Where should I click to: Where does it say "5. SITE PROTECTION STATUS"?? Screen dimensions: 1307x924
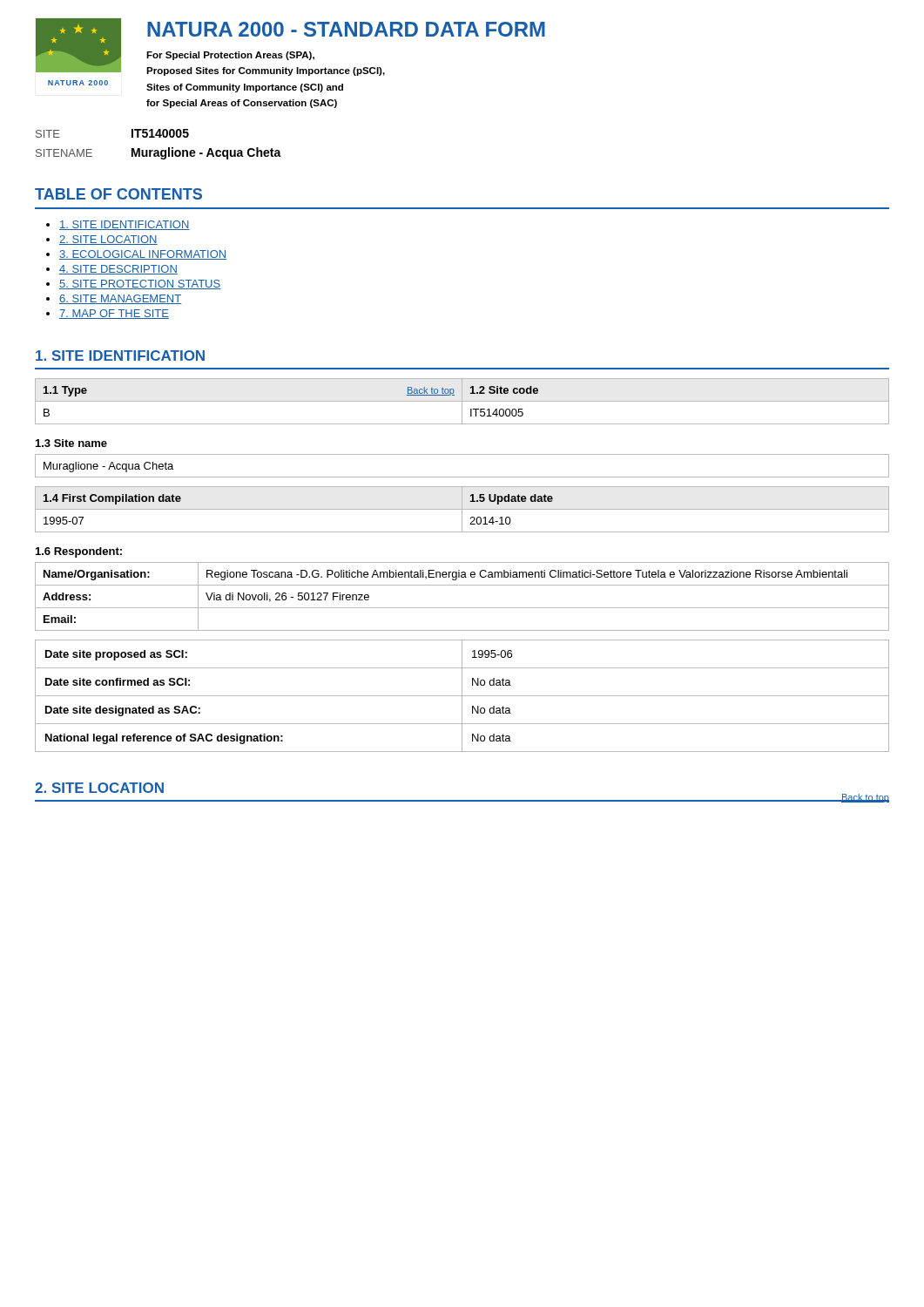tap(140, 284)
